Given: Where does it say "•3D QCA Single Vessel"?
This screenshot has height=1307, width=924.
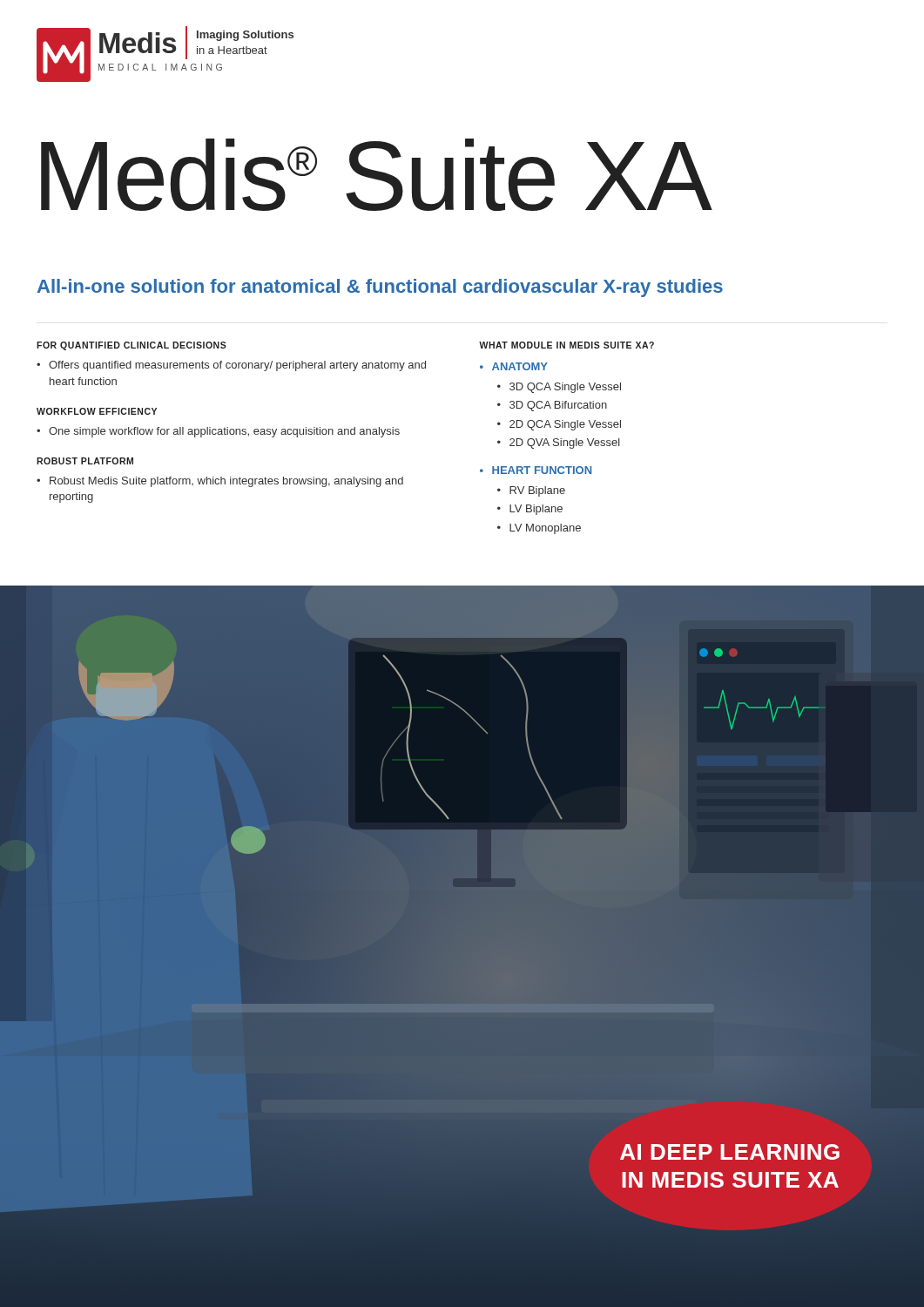Looking at the screenshot, I should click(559, 387).
